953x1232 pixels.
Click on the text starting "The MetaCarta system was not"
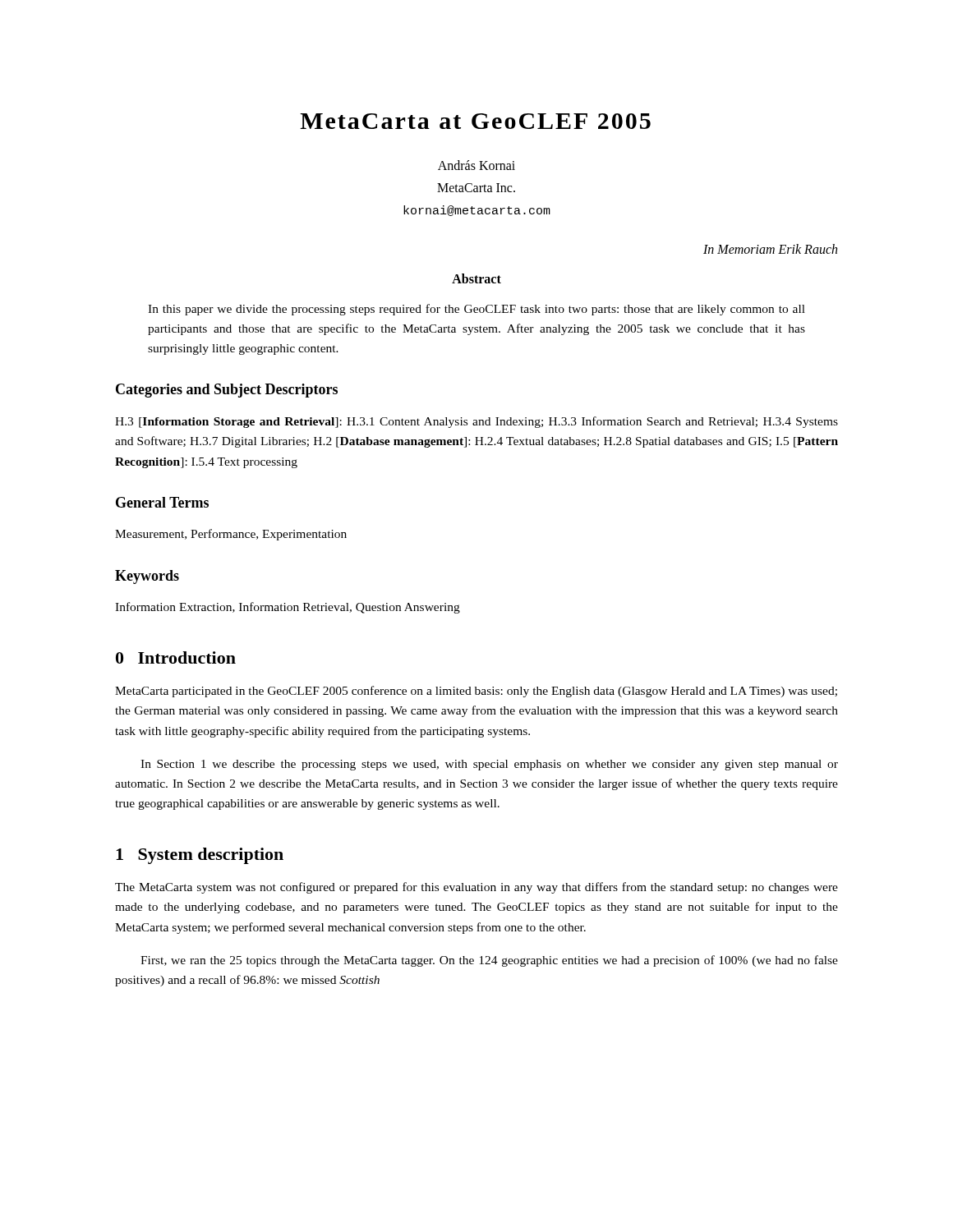click(476, 933)
